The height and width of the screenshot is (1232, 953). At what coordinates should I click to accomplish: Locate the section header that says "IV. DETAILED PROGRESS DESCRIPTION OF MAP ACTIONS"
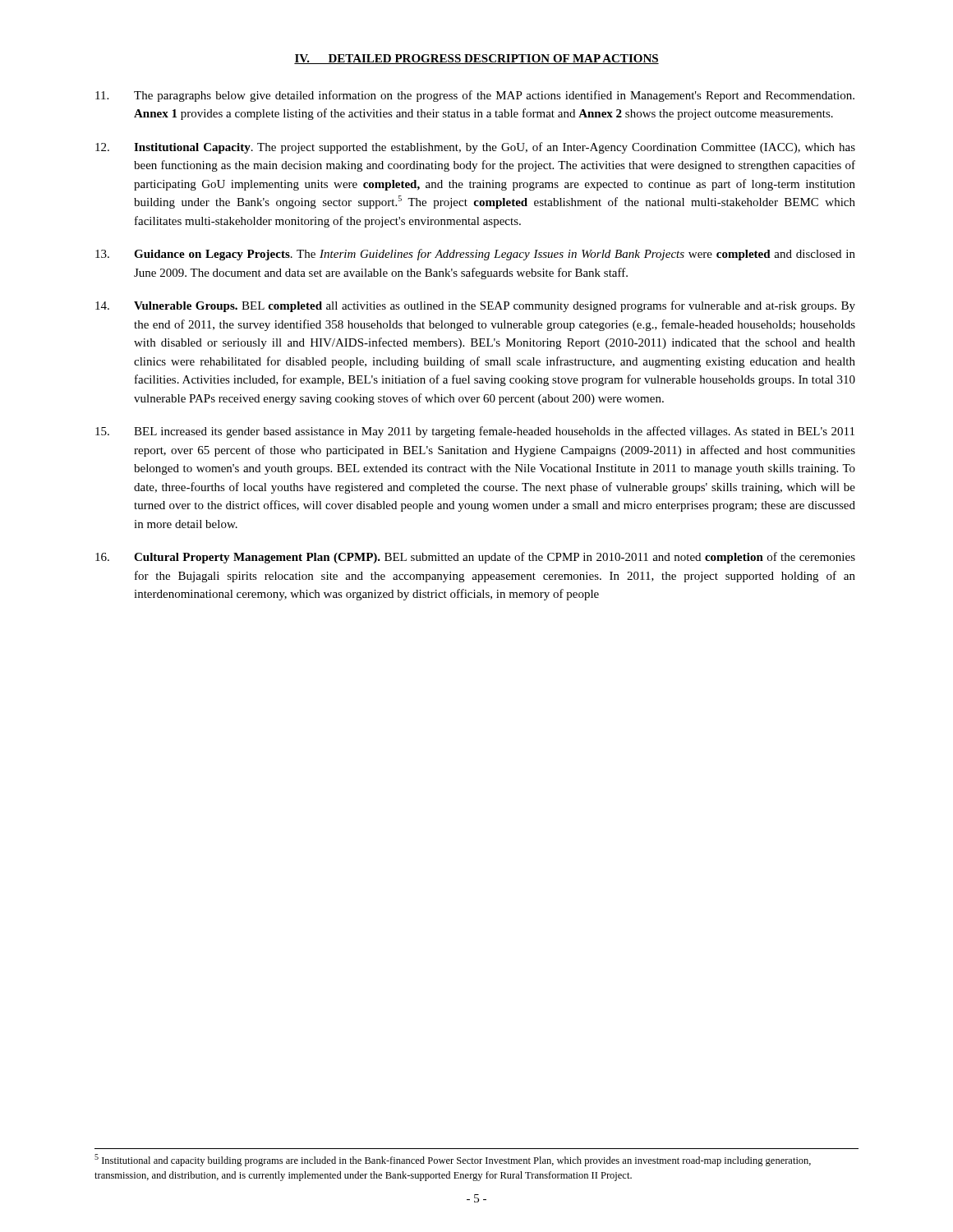click(x=476, y=58)
